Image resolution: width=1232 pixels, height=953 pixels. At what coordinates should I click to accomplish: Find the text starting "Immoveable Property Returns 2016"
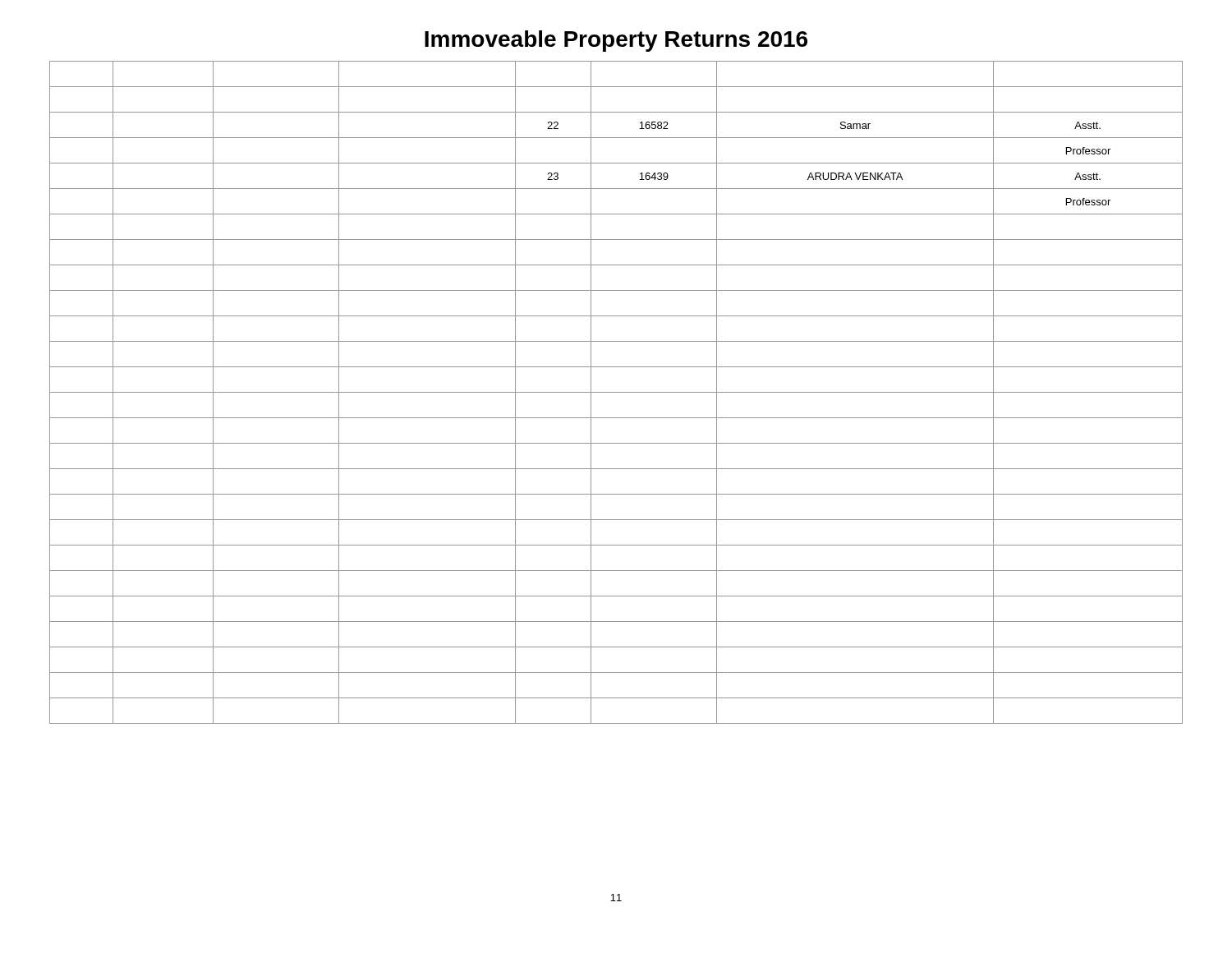tap(616, 39)
